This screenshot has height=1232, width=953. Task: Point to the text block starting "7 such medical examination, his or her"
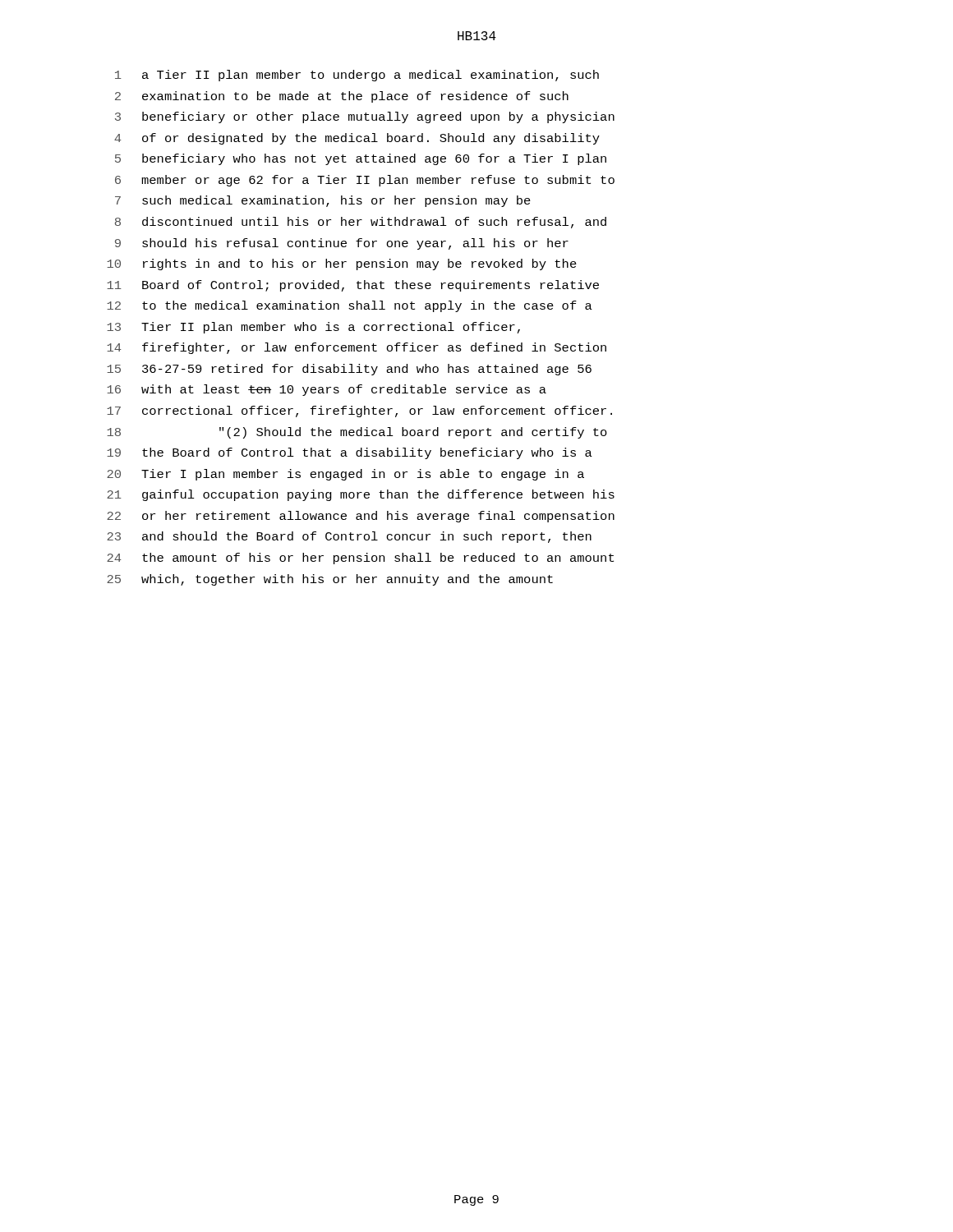point(468,202)
